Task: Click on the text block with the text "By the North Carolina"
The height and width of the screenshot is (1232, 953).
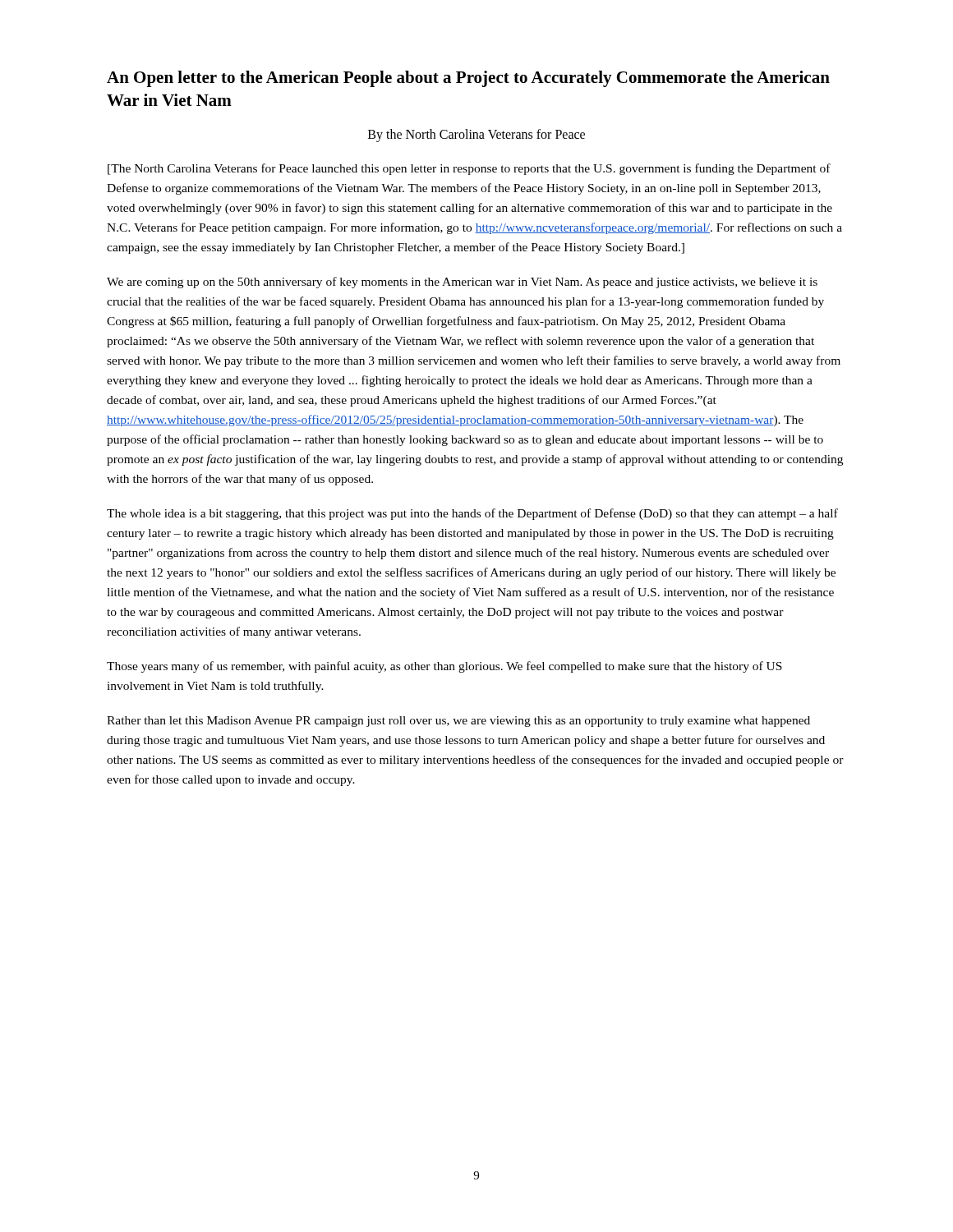Action: [x=476, y=134]
